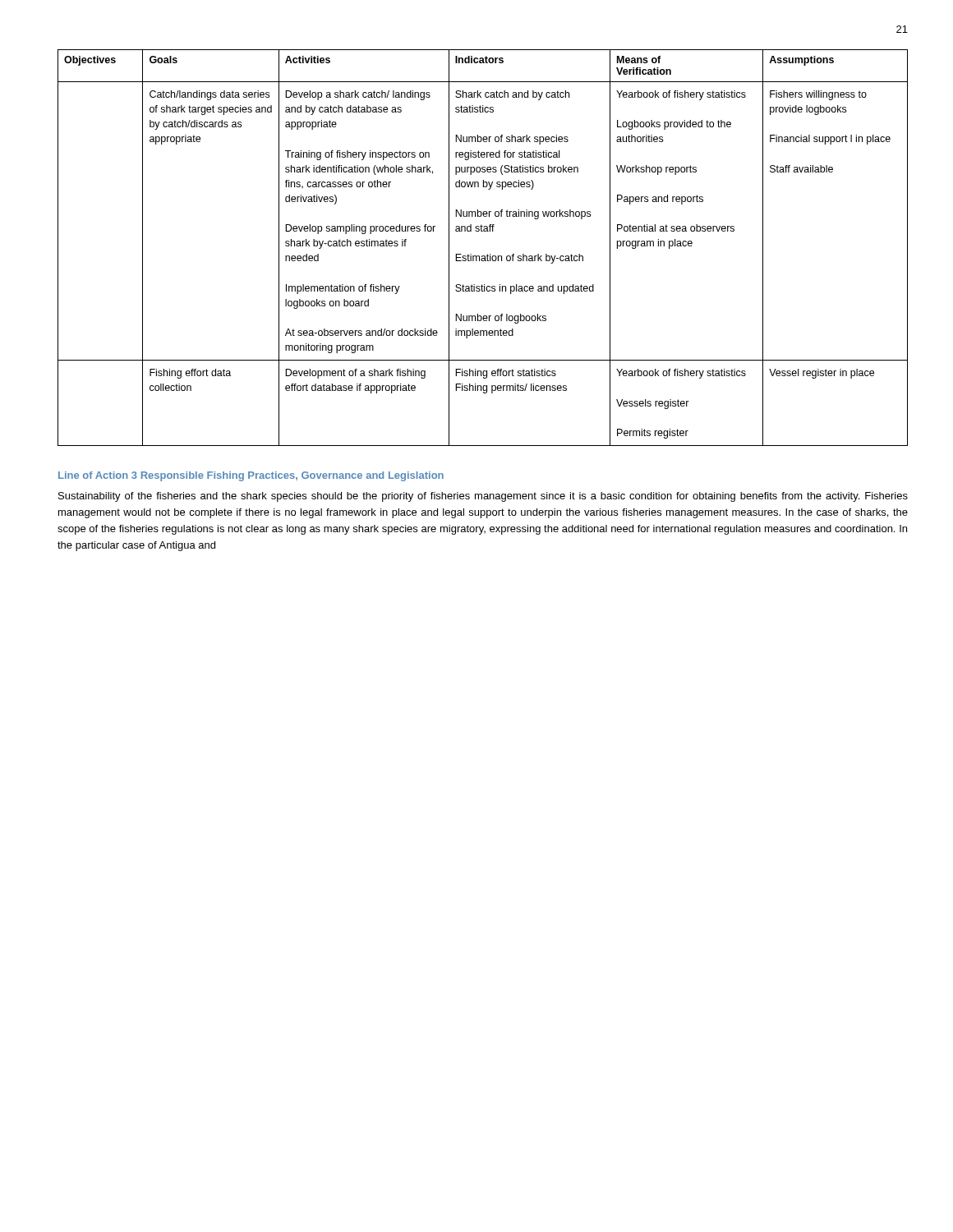Find the table that mentions "Means of Verification"
953x1232 pixels.
[483, 248]
